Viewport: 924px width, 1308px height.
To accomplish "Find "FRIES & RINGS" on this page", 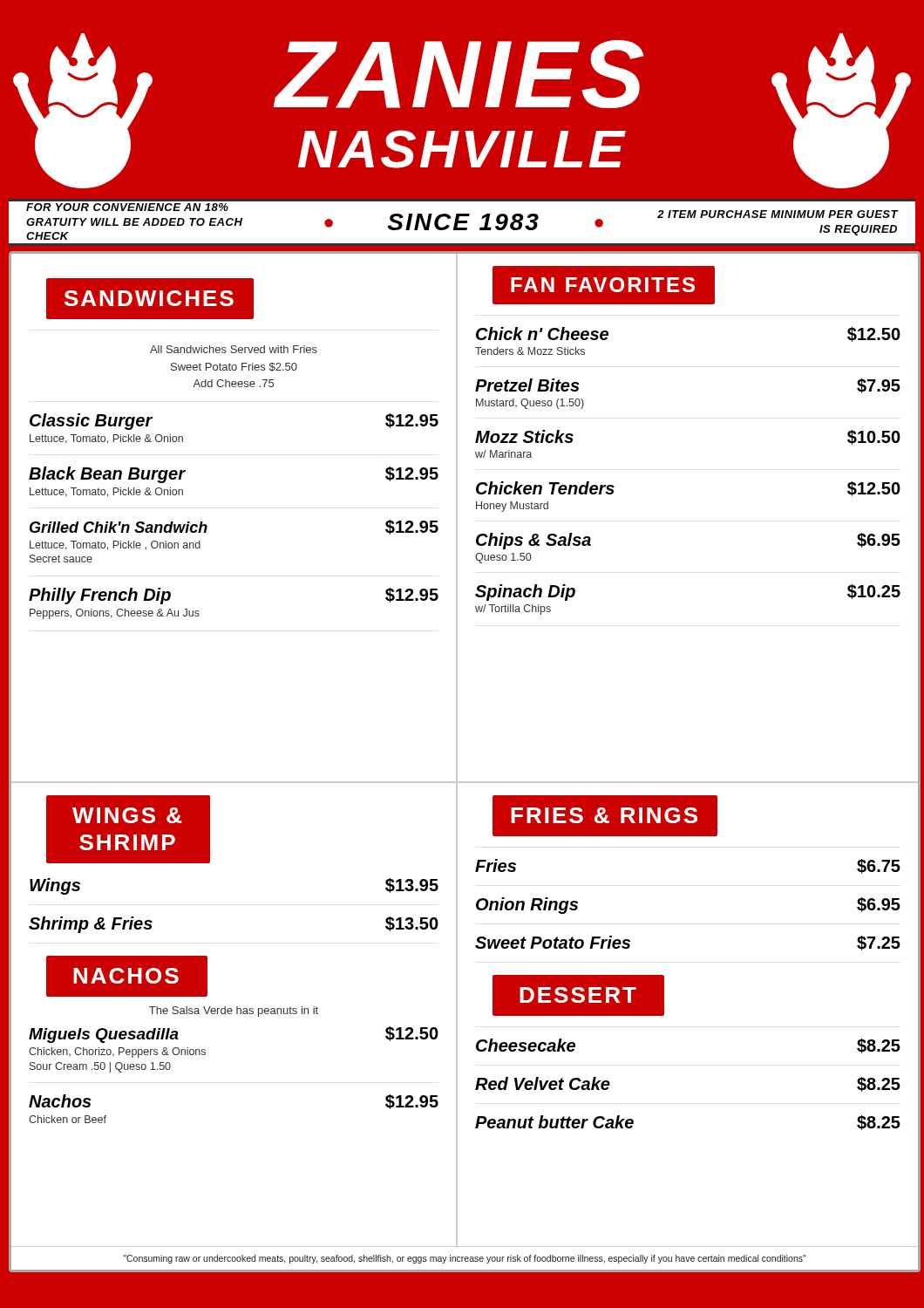I will coord(605,815).
